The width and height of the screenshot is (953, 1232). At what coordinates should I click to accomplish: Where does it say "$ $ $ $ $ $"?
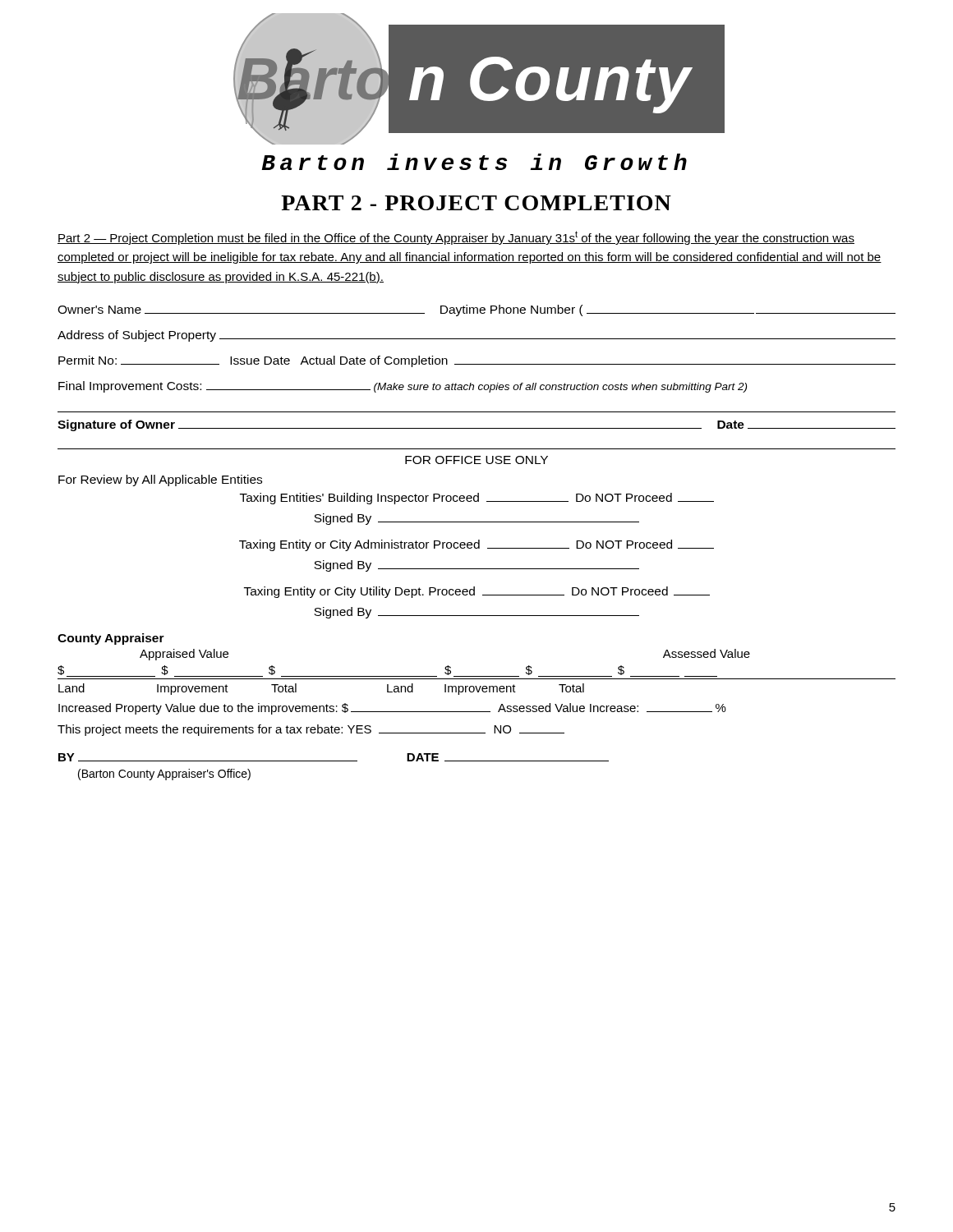pyautogui.click(x=387, y=670)
